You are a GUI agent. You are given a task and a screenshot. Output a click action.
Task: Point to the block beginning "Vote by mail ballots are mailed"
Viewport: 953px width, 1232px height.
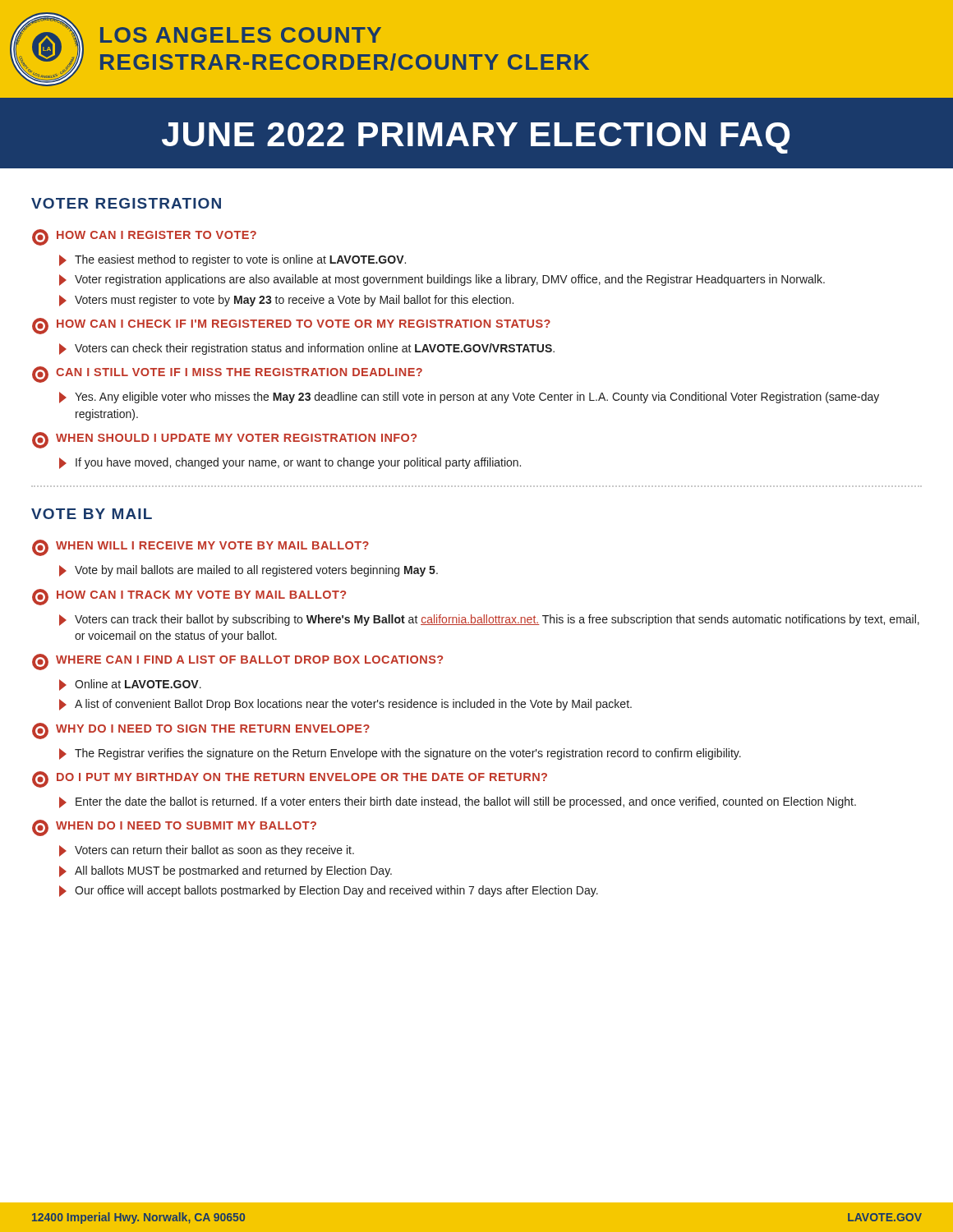click(249, 571)
